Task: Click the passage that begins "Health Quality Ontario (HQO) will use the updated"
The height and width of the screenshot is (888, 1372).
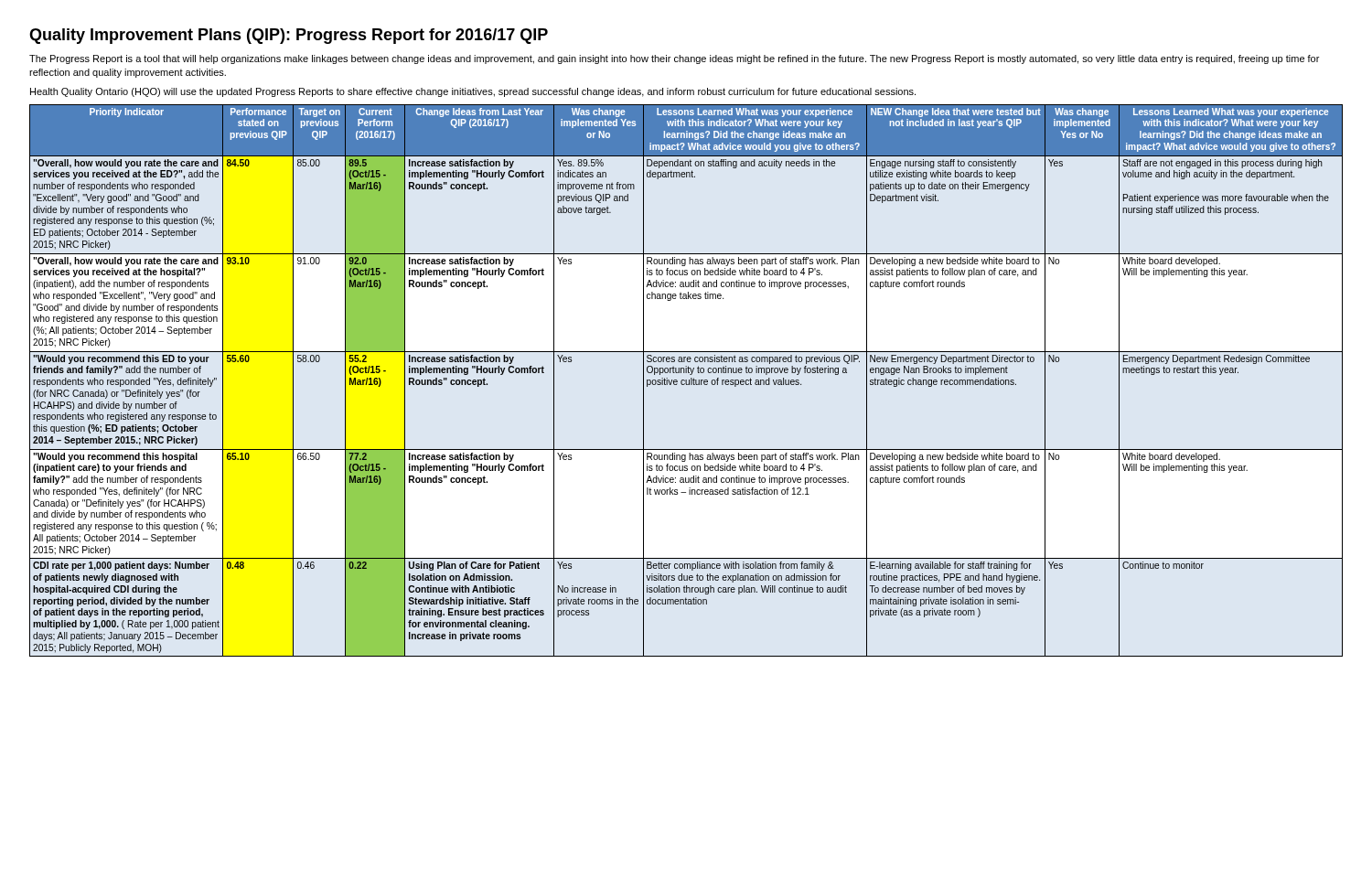Action: point(473,91)
